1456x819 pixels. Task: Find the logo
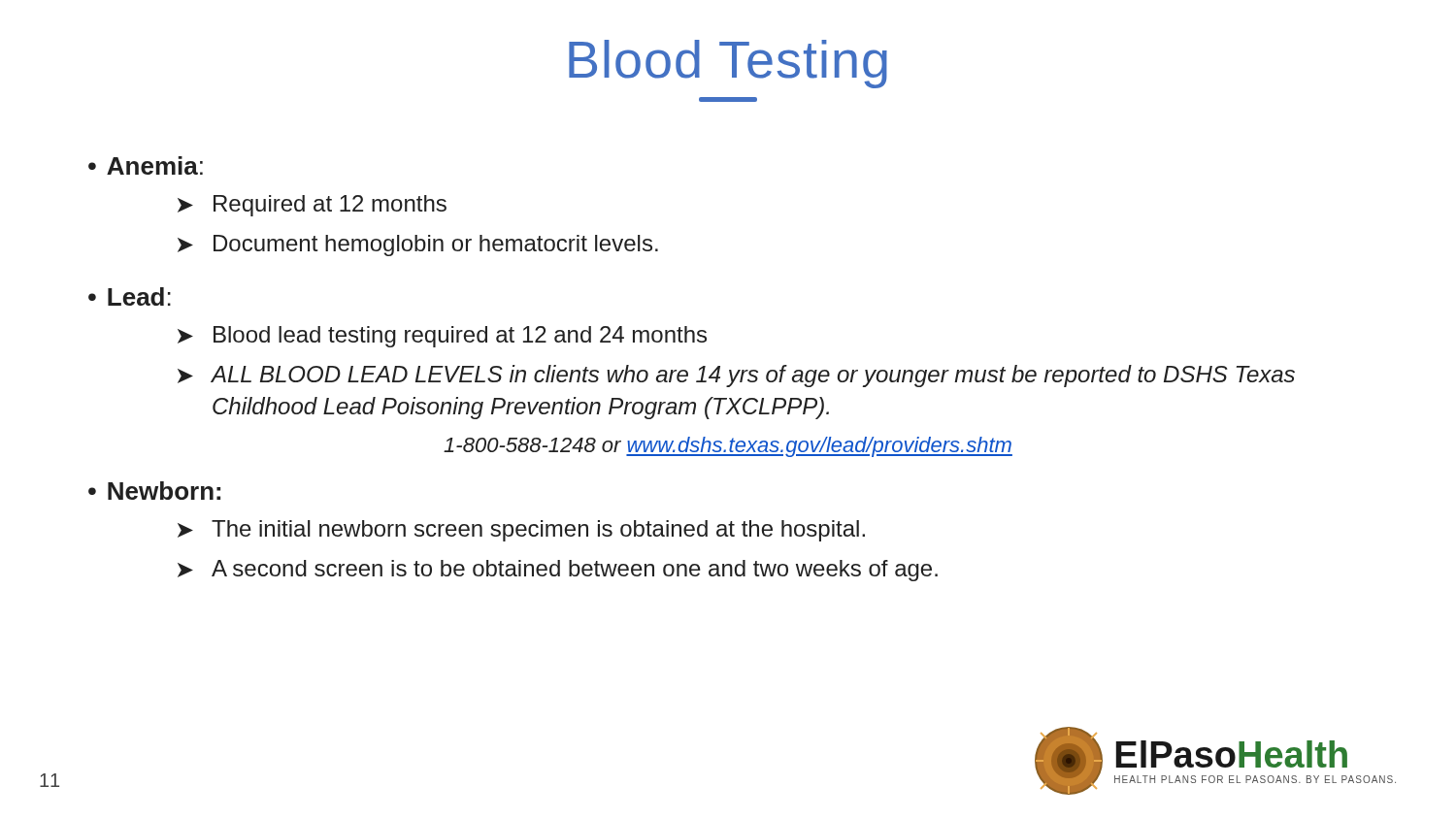[x=1216, y=761]
